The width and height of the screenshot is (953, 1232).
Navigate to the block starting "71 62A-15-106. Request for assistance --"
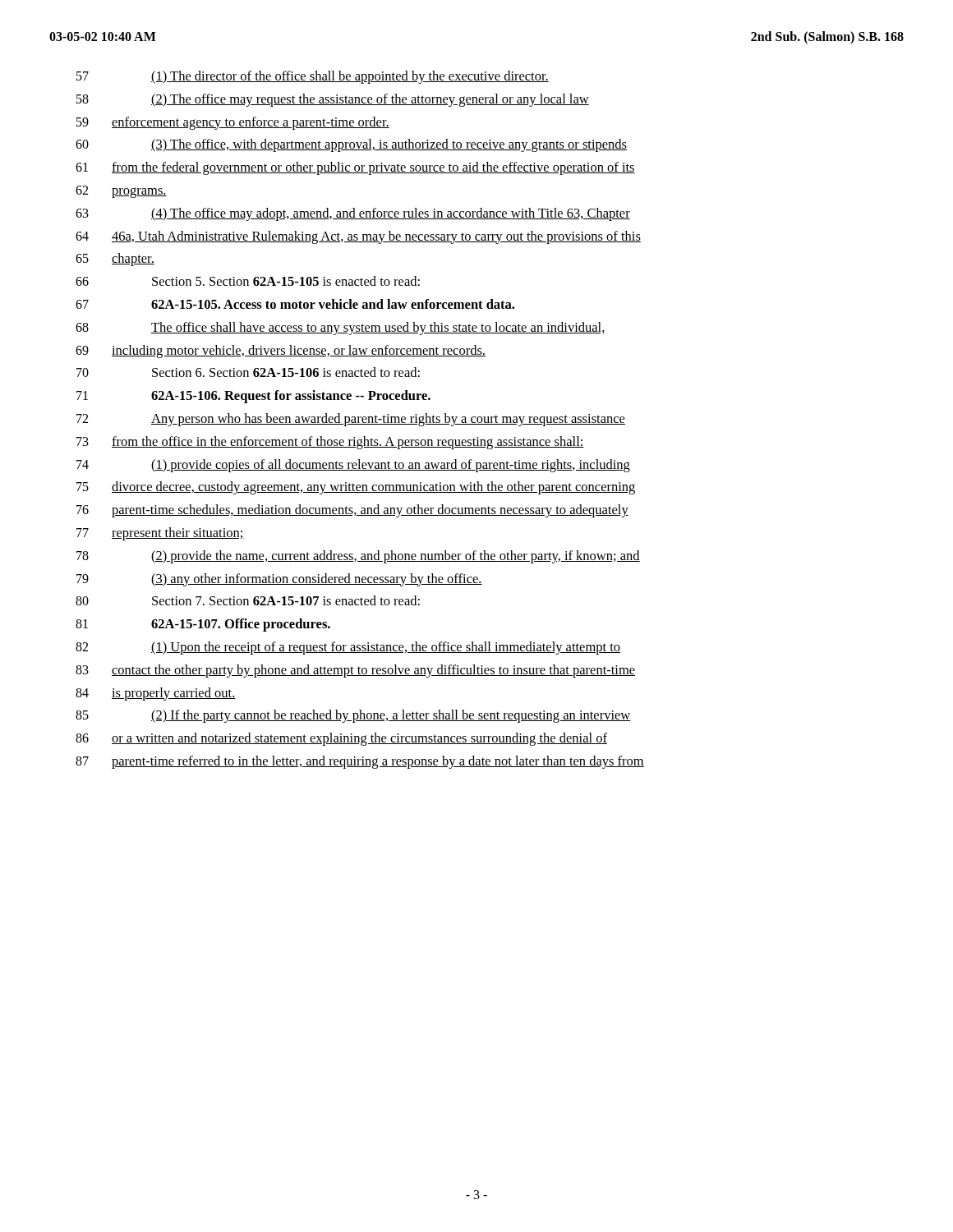tap(253, 397)
